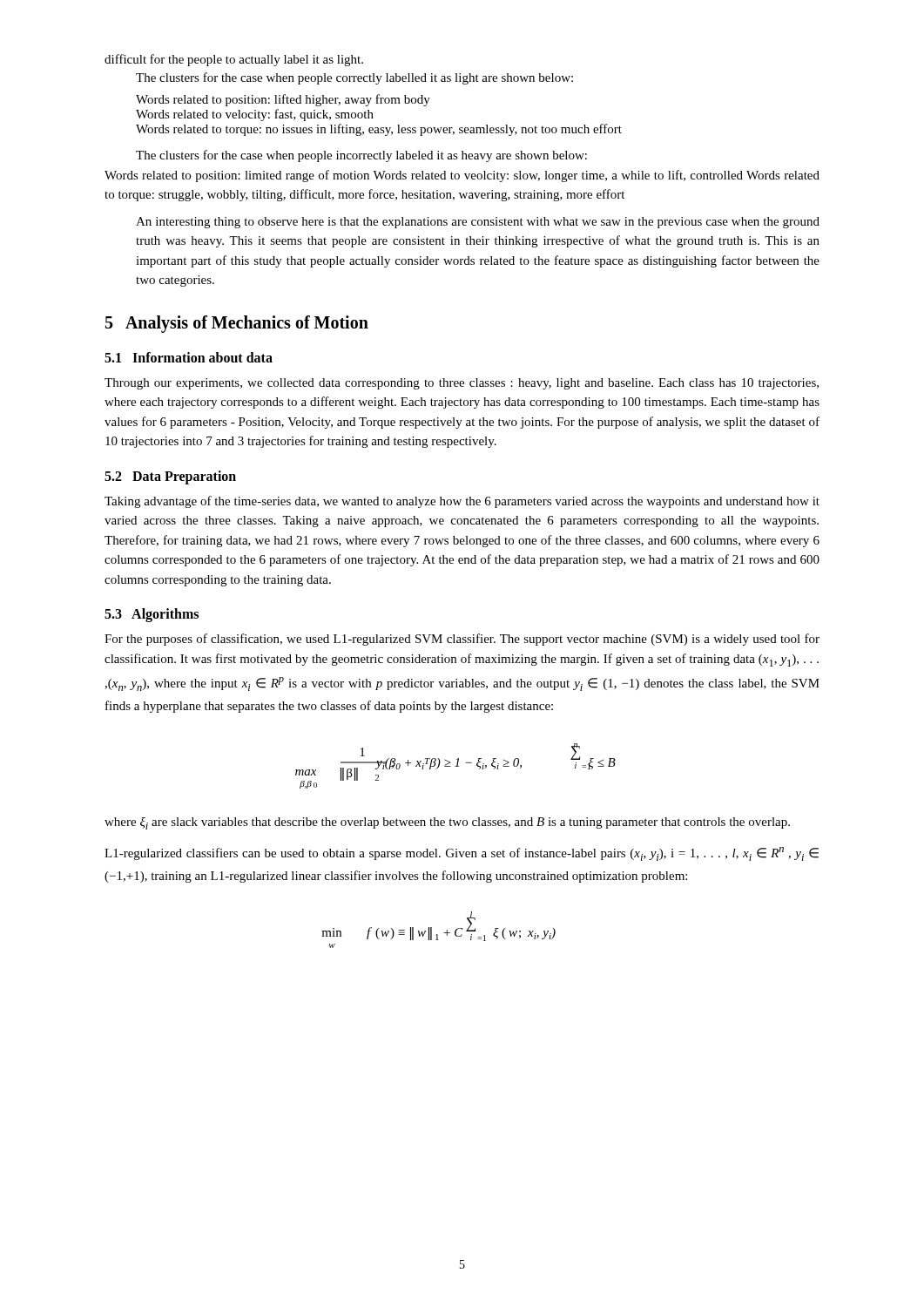Image resolution: width=924 pixels, height=1307 pixels.
Task: Click on the region starting "5.3 Algorithms"
Action: click(x=152, y=614)
